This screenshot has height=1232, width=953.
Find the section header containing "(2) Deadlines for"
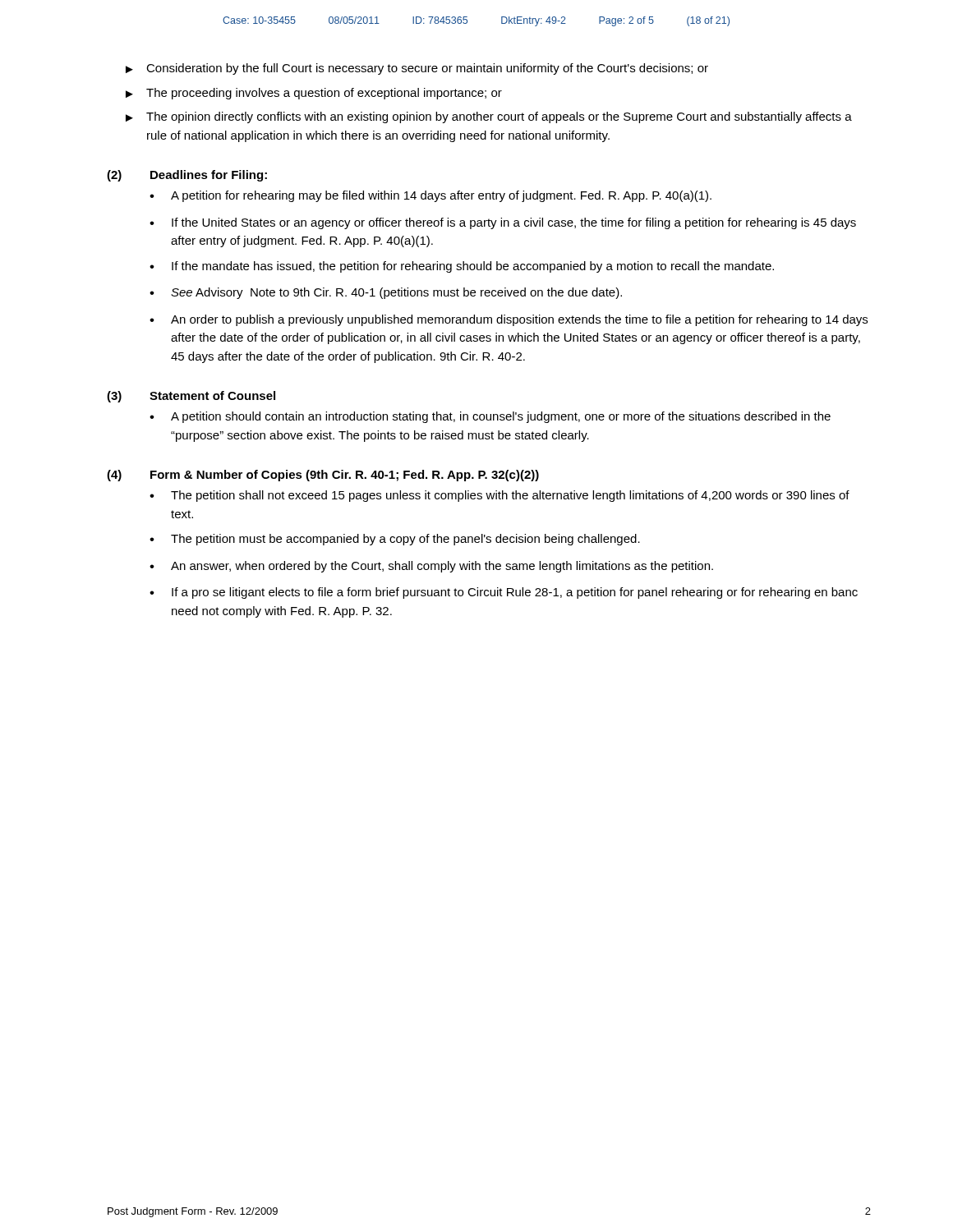pos(187,175)
